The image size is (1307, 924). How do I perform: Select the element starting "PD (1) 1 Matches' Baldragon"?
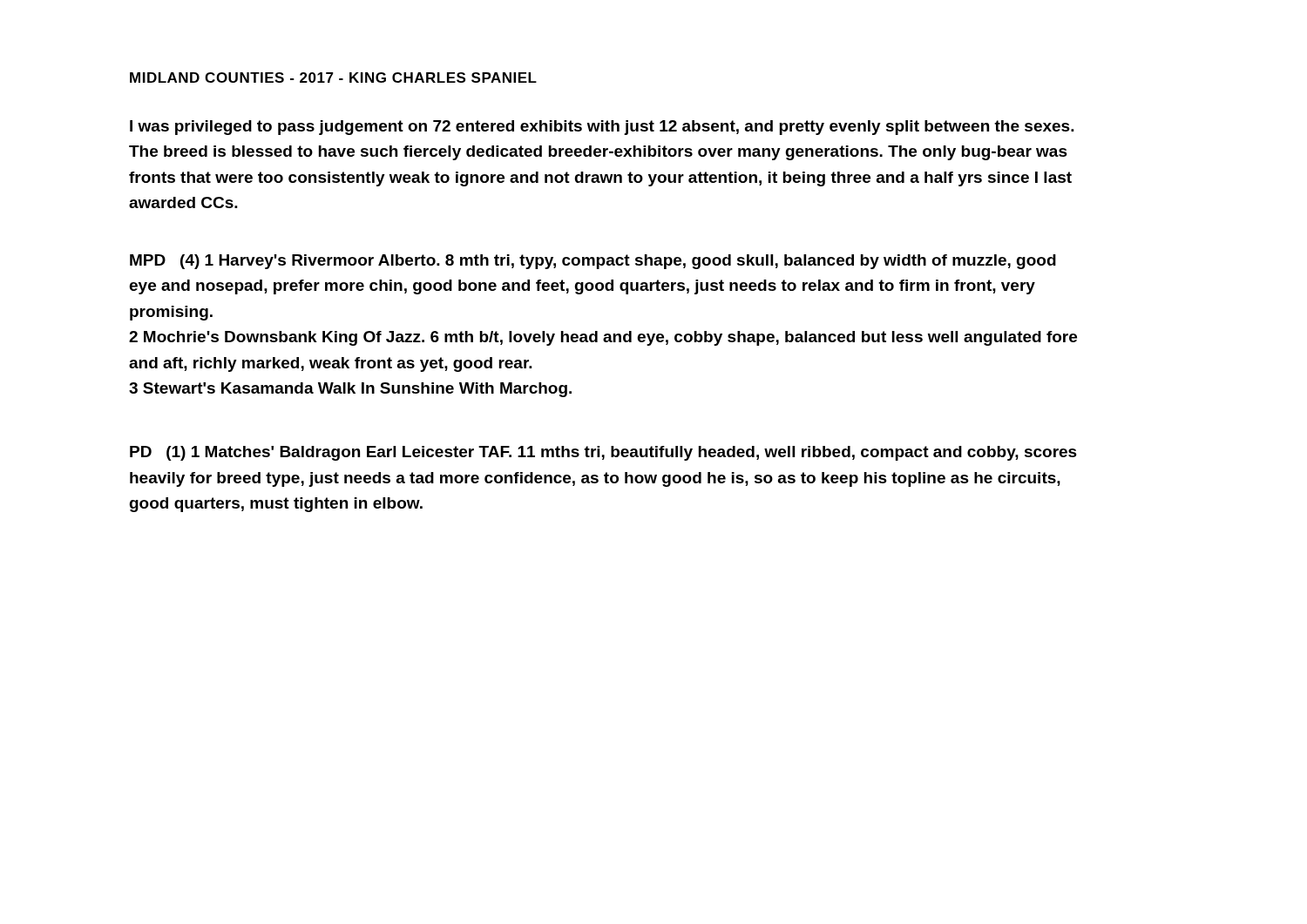click(603, 477)
